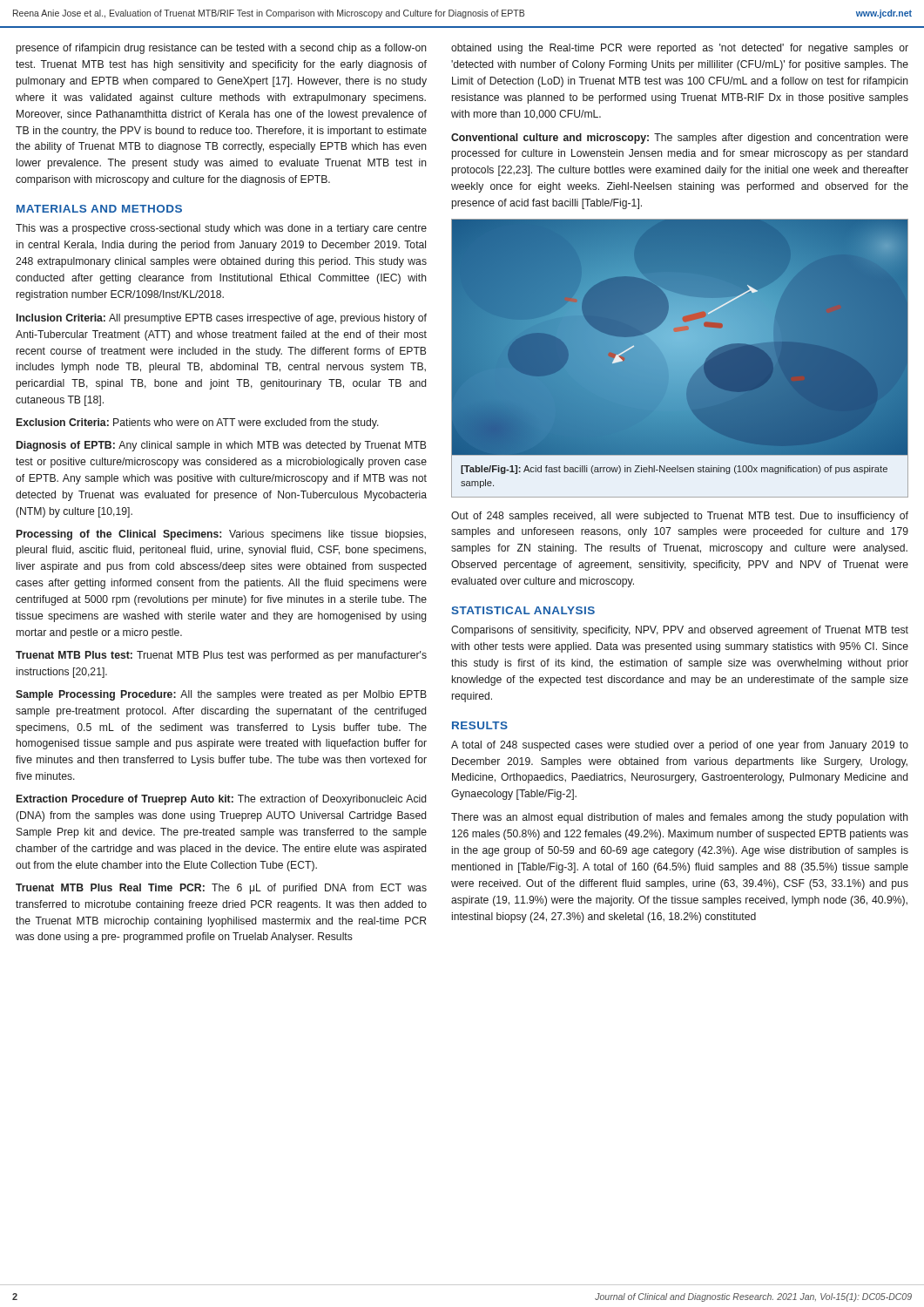Click the passage that begins "This was a prospective"

click(x=221, y=261)
